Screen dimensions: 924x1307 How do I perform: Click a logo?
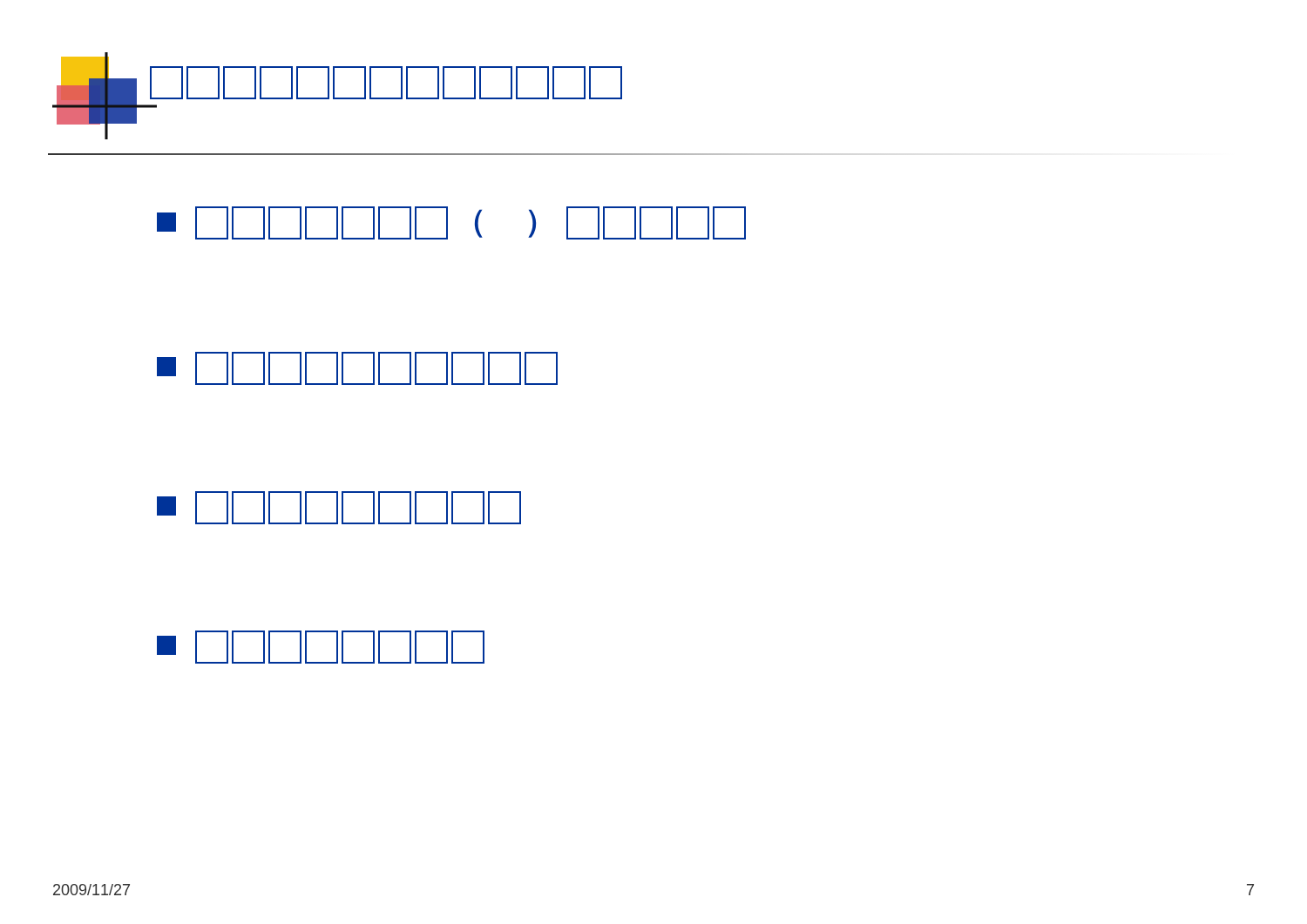[x=105, y=96]
